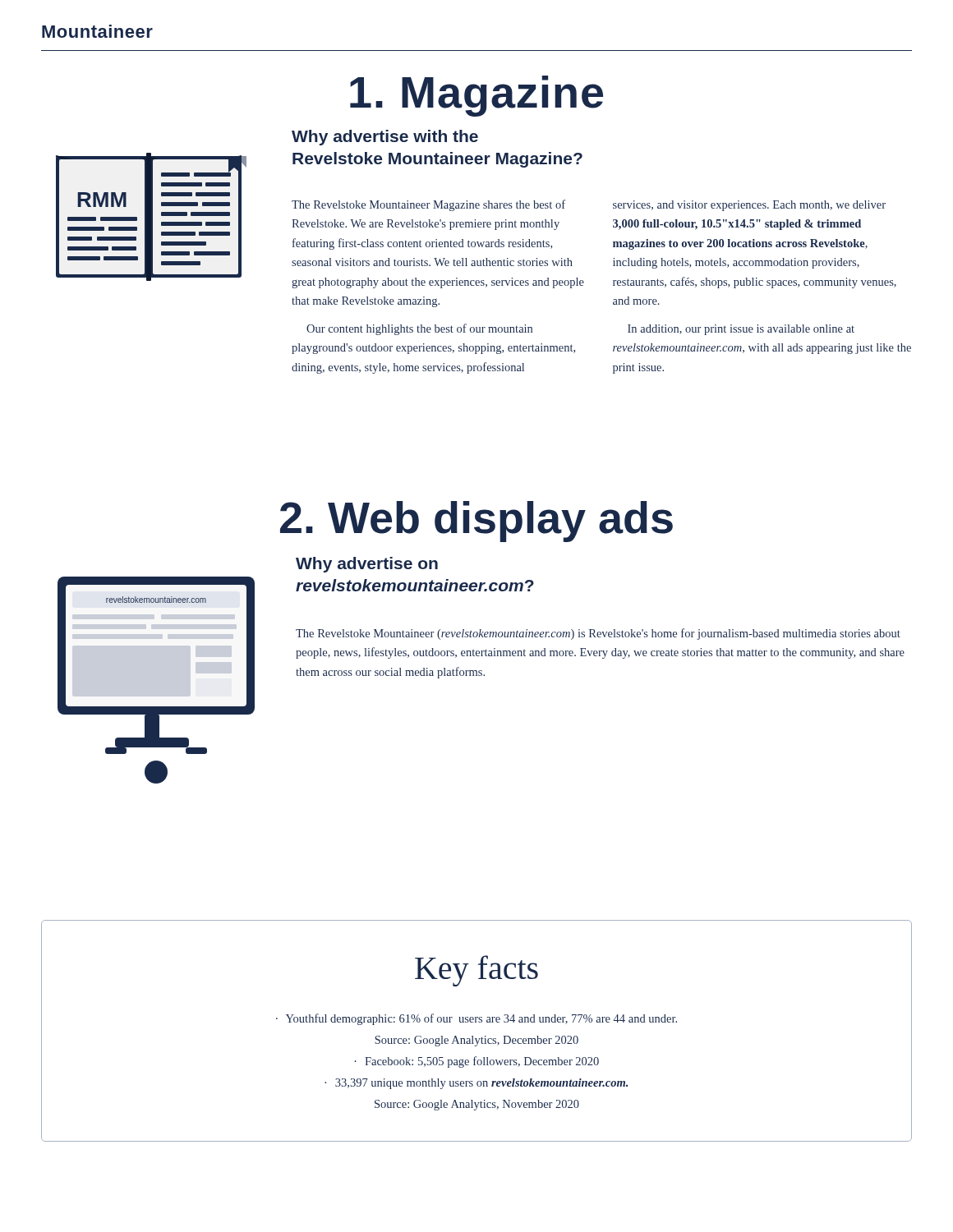
Task: Find the text starting "1. Magazine"
Action: [476, 92]
